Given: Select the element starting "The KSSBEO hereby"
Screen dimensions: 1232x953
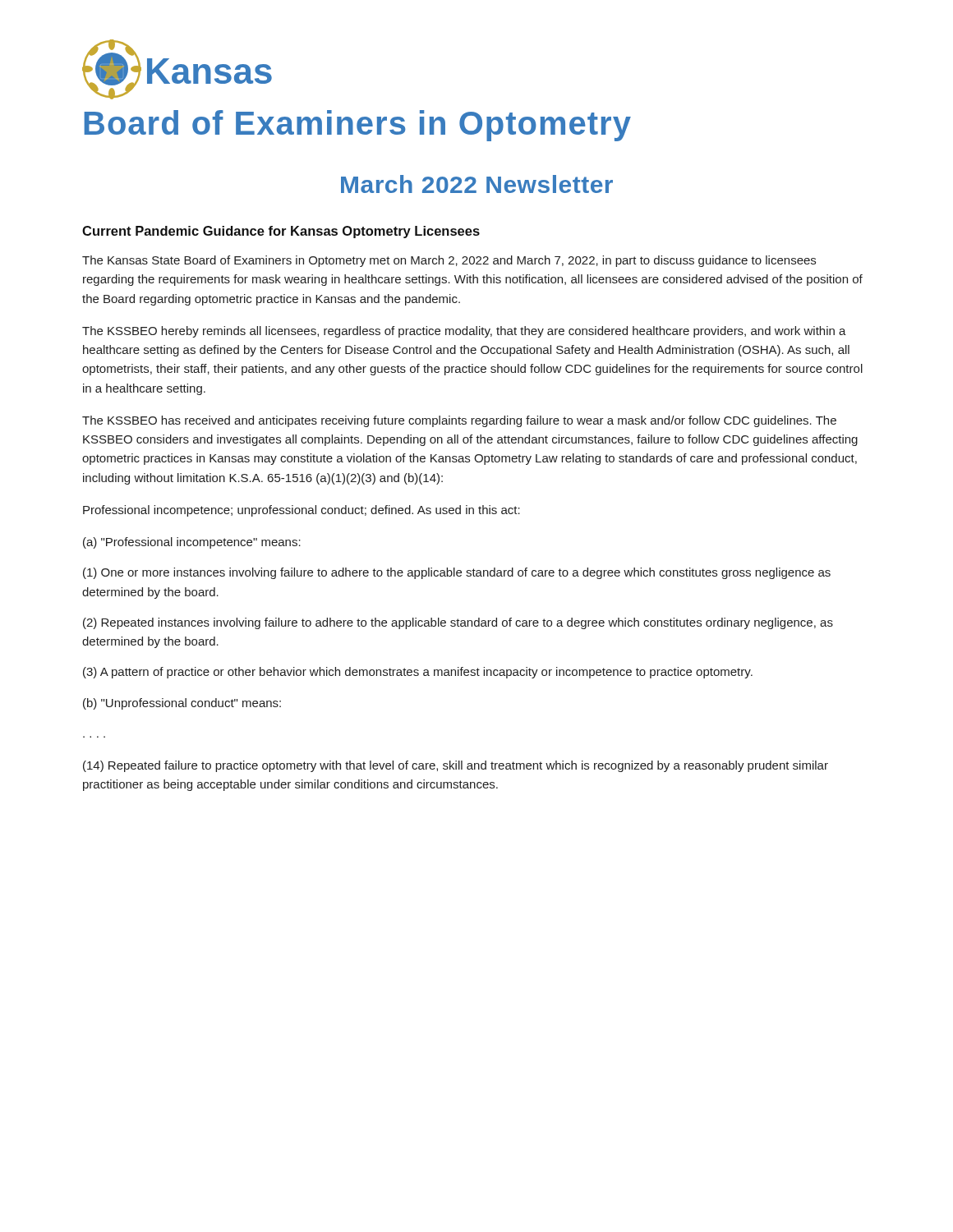Looking at the screenshot, I should click(x=472, y=359).
